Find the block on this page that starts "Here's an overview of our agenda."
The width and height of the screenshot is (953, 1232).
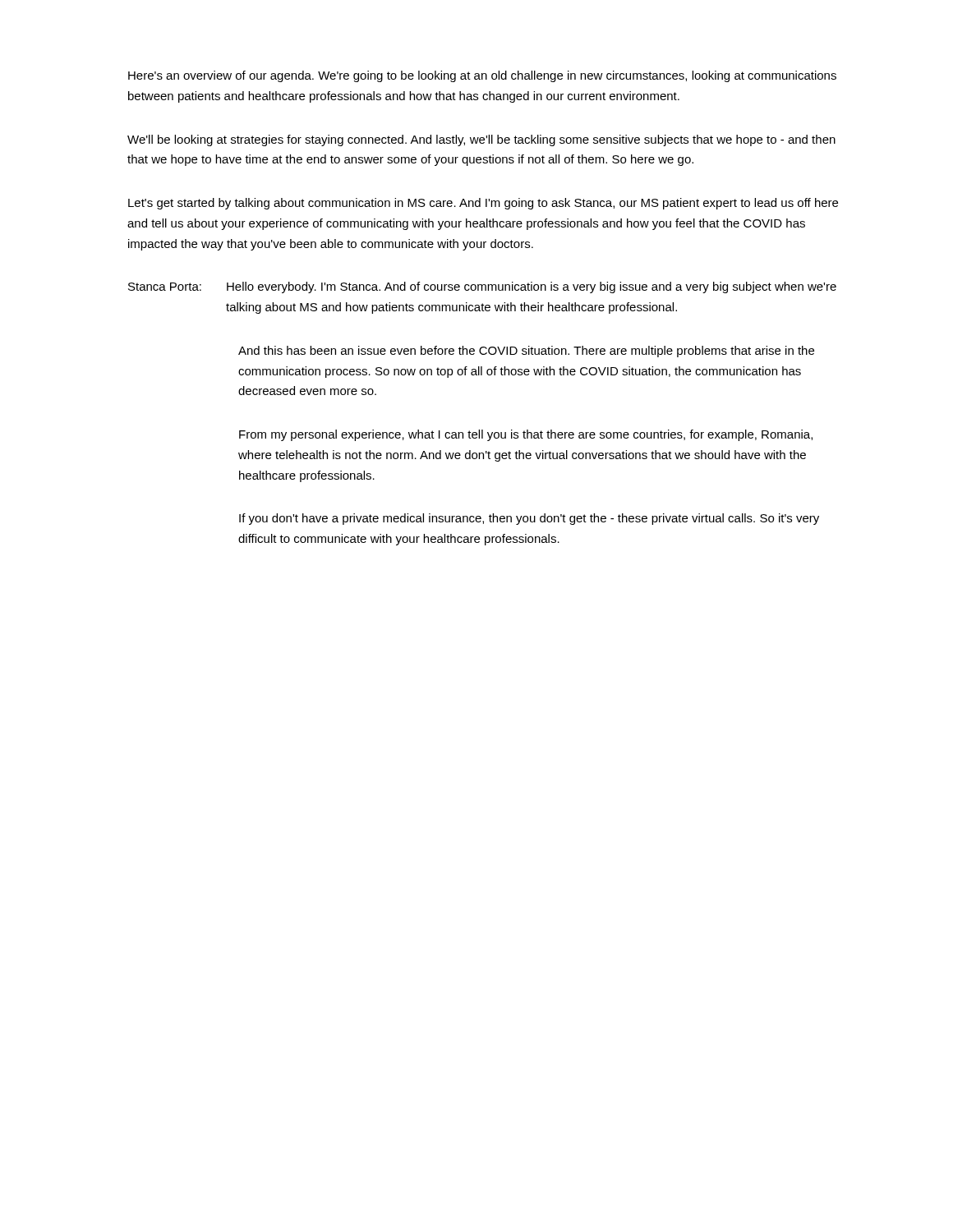pos(482,85)
